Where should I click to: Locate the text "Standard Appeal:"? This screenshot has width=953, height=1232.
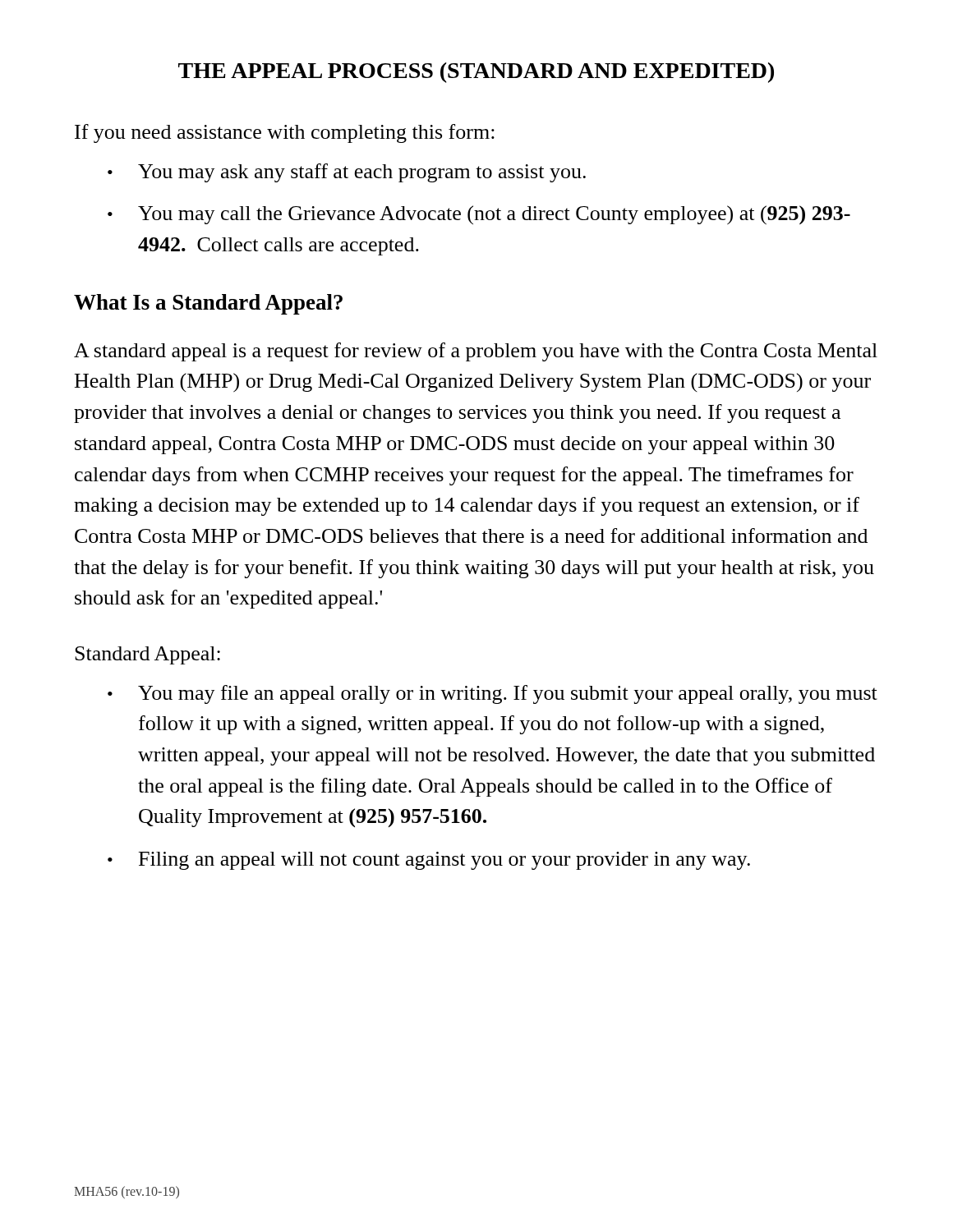148,653
